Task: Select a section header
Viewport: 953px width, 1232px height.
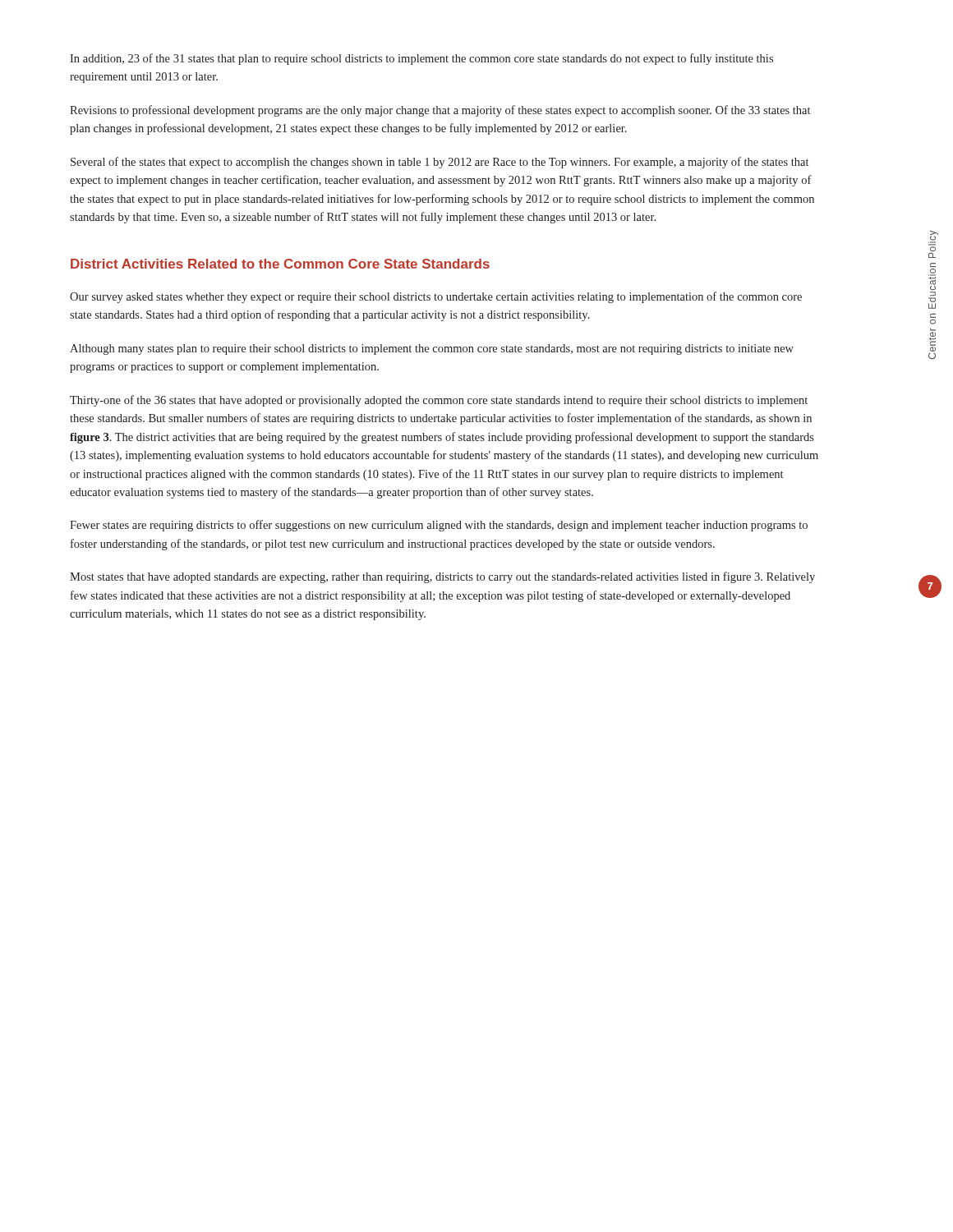Action: pyautogui.click(x=280, y=264)
